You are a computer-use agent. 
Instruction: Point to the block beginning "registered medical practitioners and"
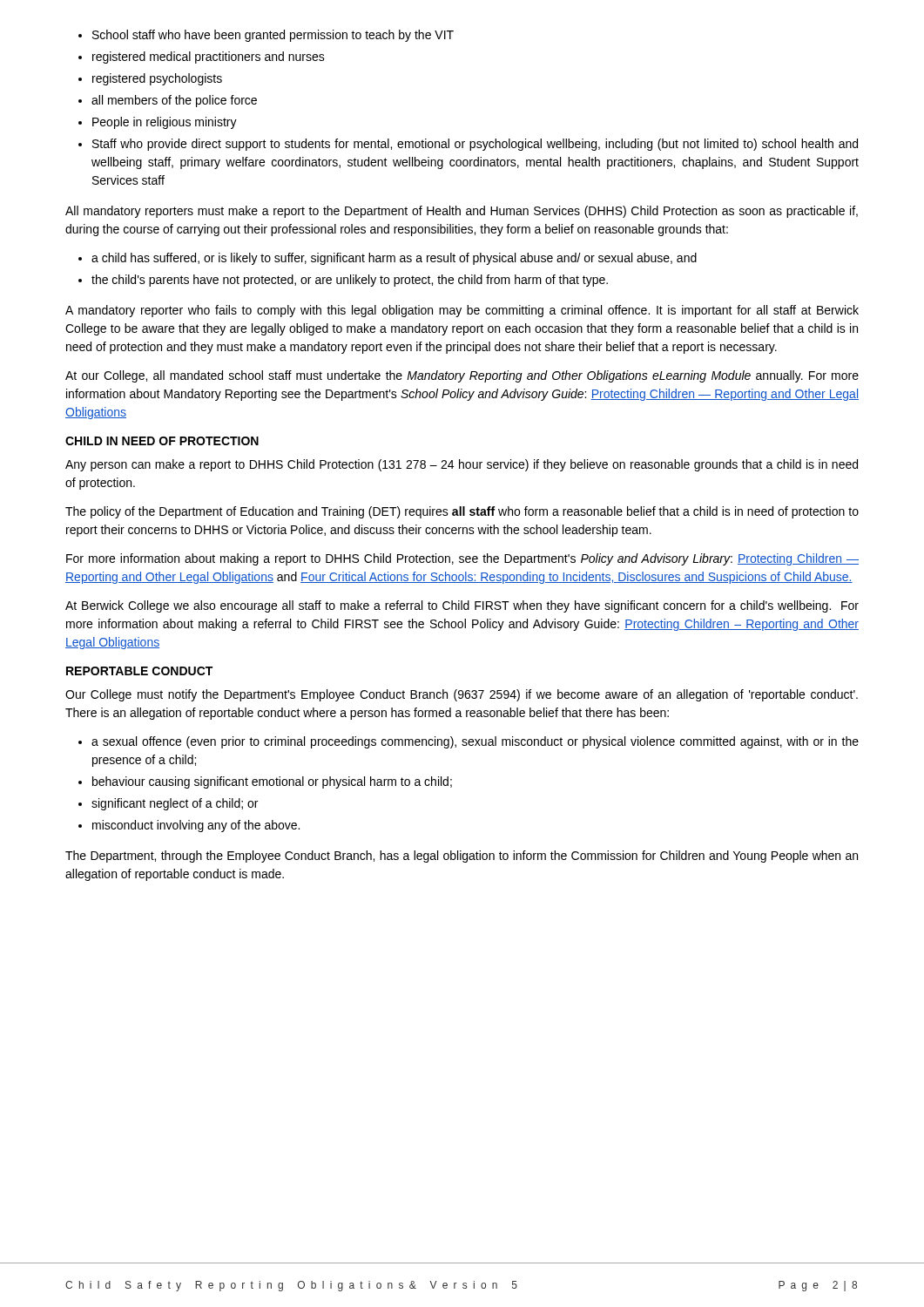(x=202, y=58)
